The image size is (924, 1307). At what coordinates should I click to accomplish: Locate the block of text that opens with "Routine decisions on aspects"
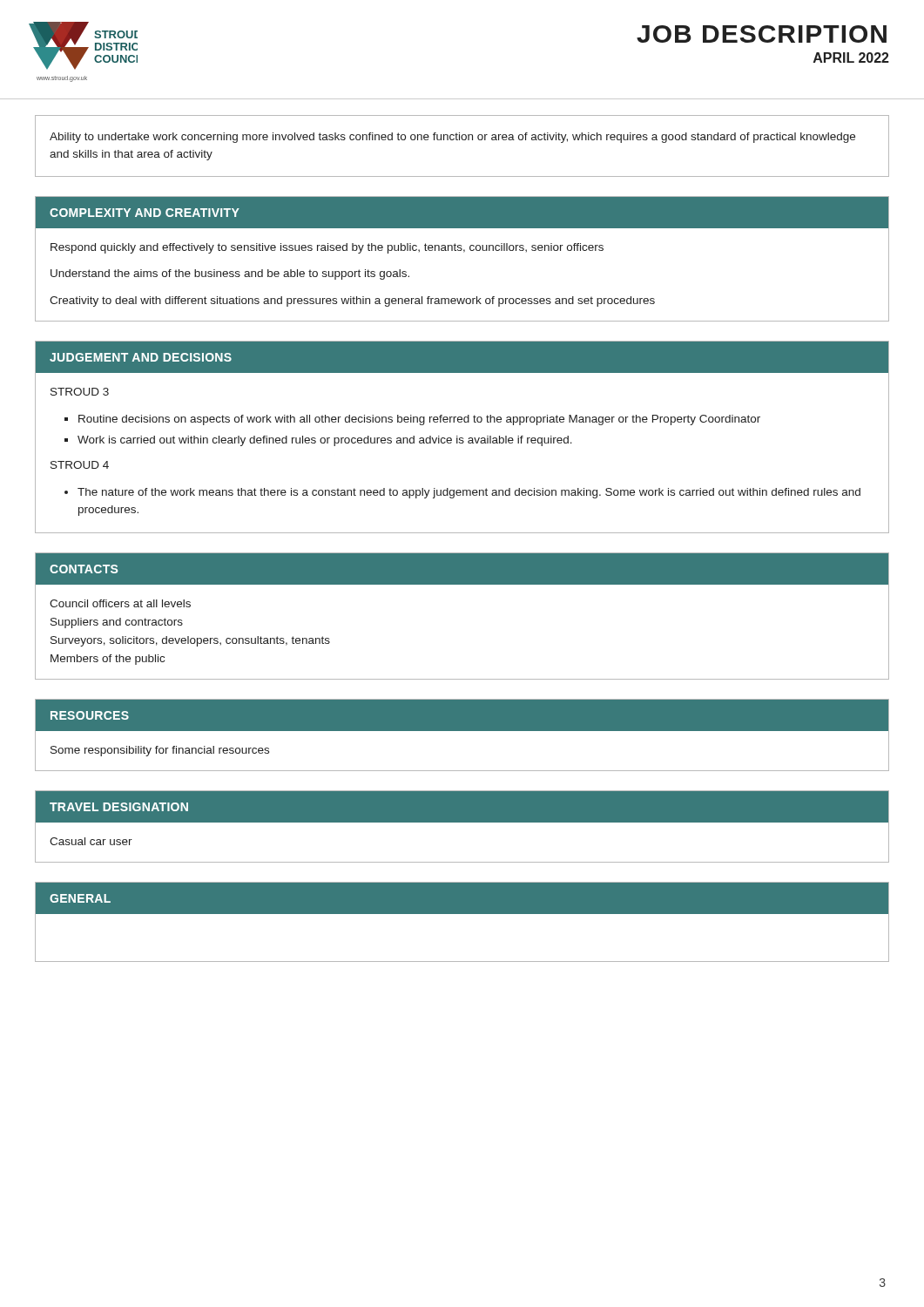[419, 419]
